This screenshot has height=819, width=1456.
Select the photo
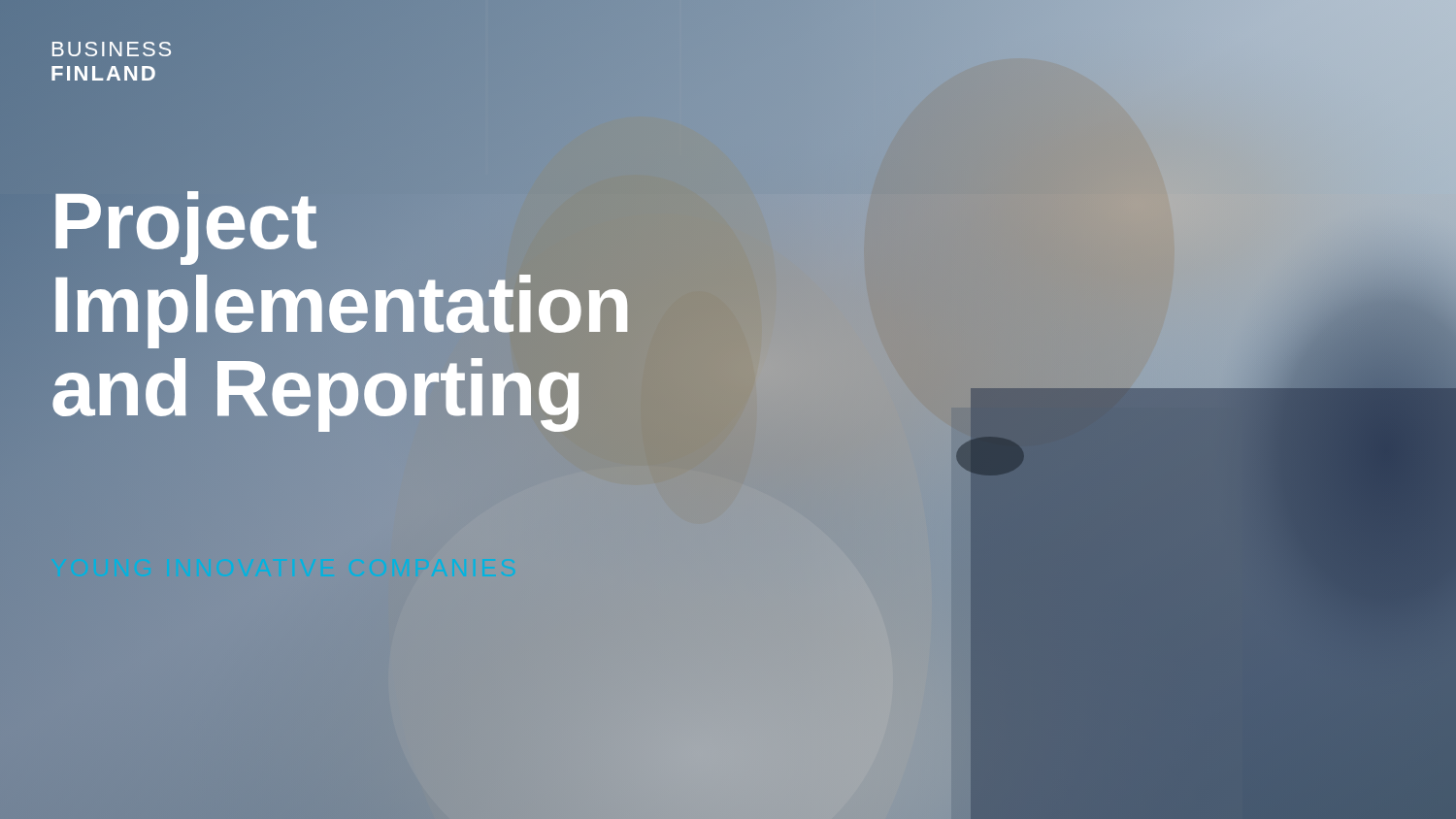tap(728, 410)
